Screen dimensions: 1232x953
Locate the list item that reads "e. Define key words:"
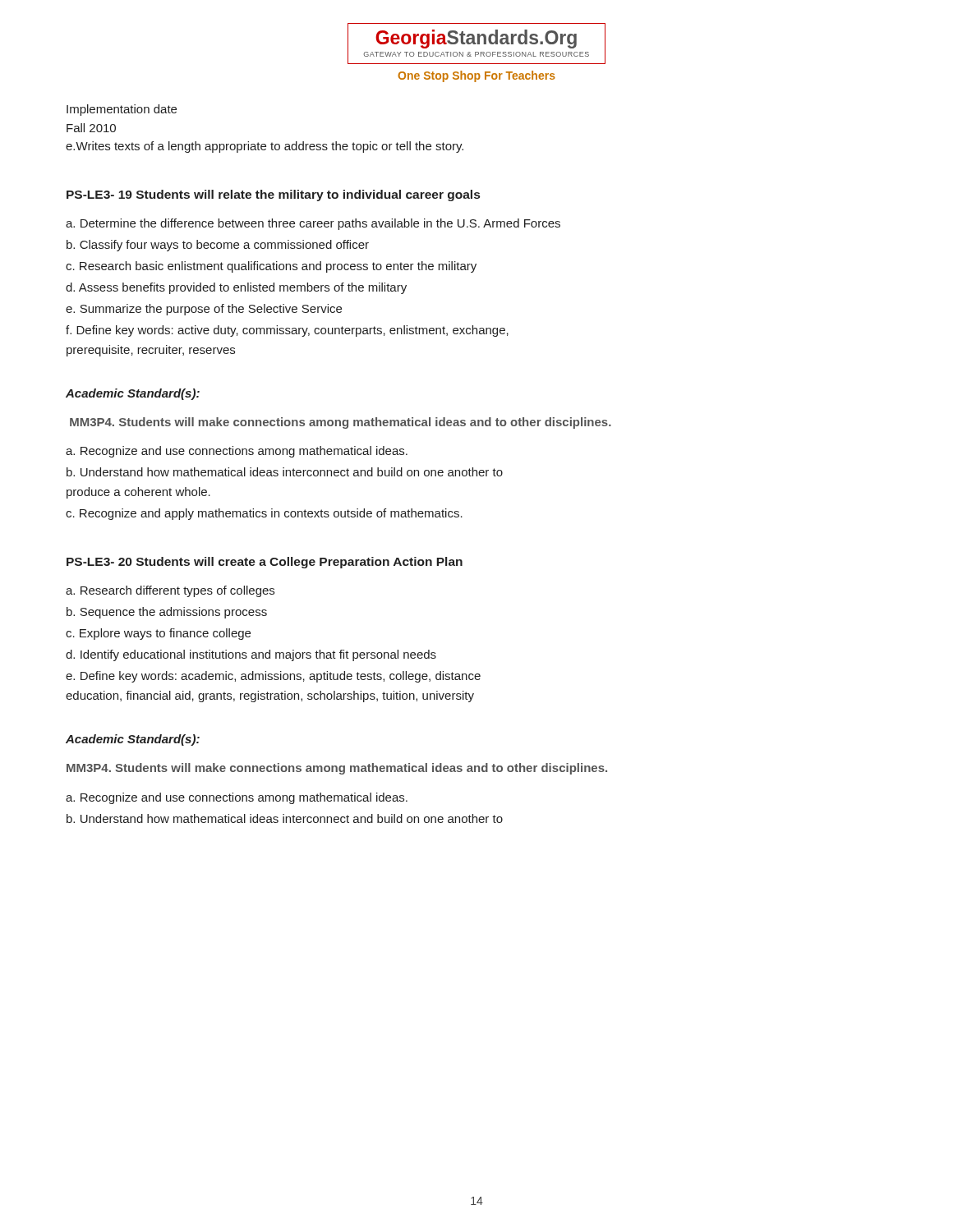click(273, 685)
